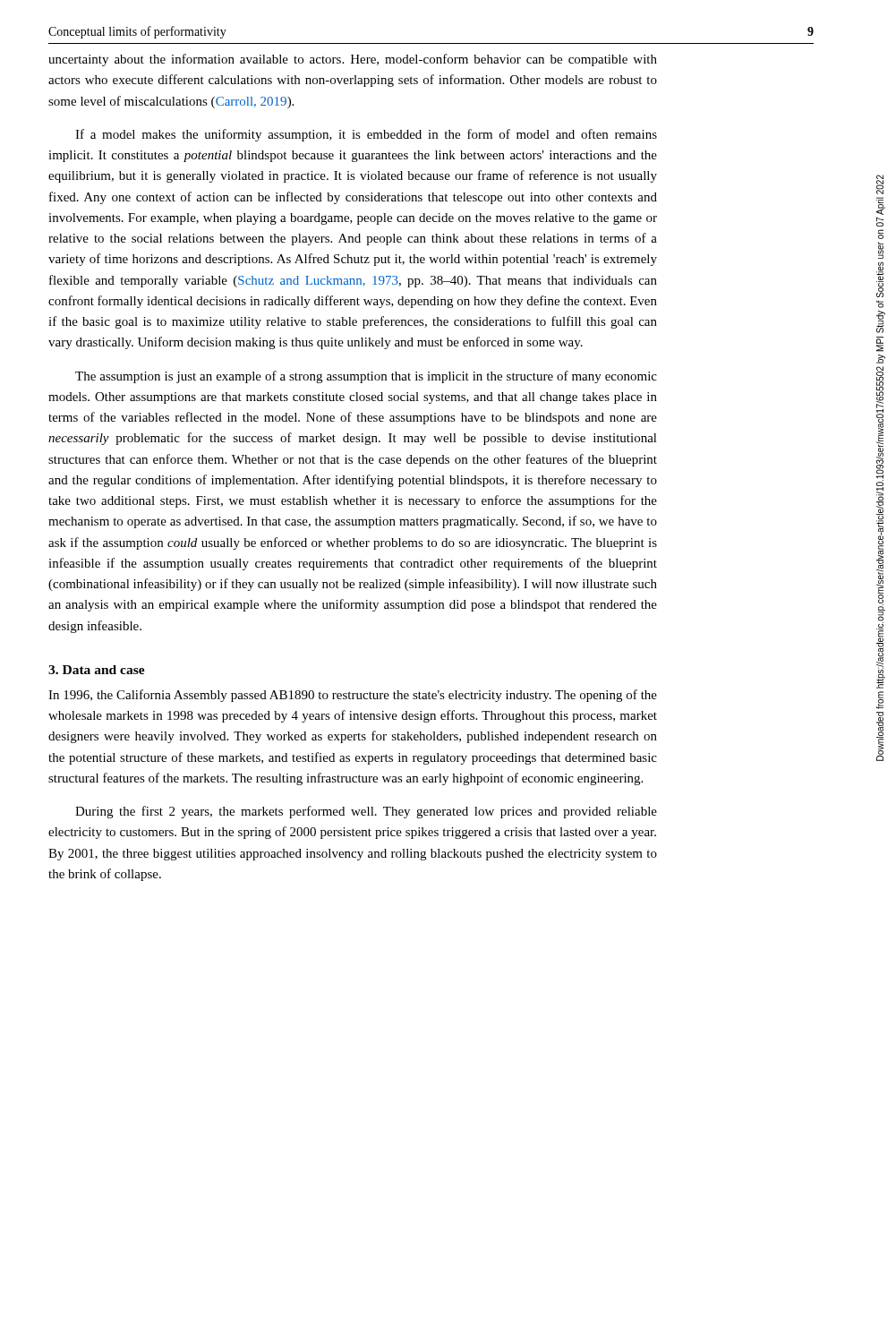Find the block starting "Downloaded from https://academic.oup.com/ser/advance-article/doi/10.1093/ser/mwac017/6555502 by MPI Study"
This screenshot has height=1343, width=896.
click(x=880, y=468)
